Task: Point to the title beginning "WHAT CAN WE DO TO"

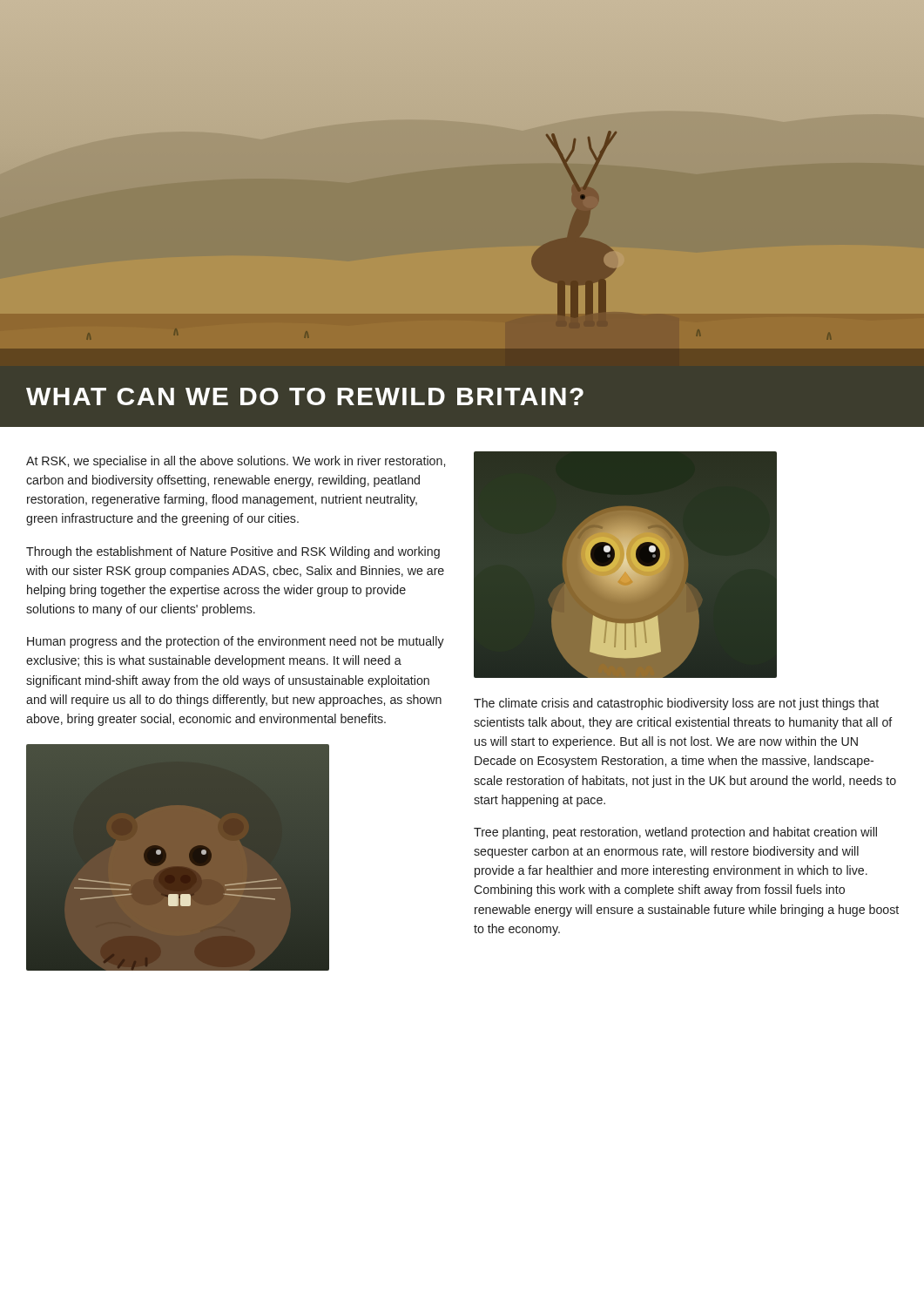Action: pos(462,396)
